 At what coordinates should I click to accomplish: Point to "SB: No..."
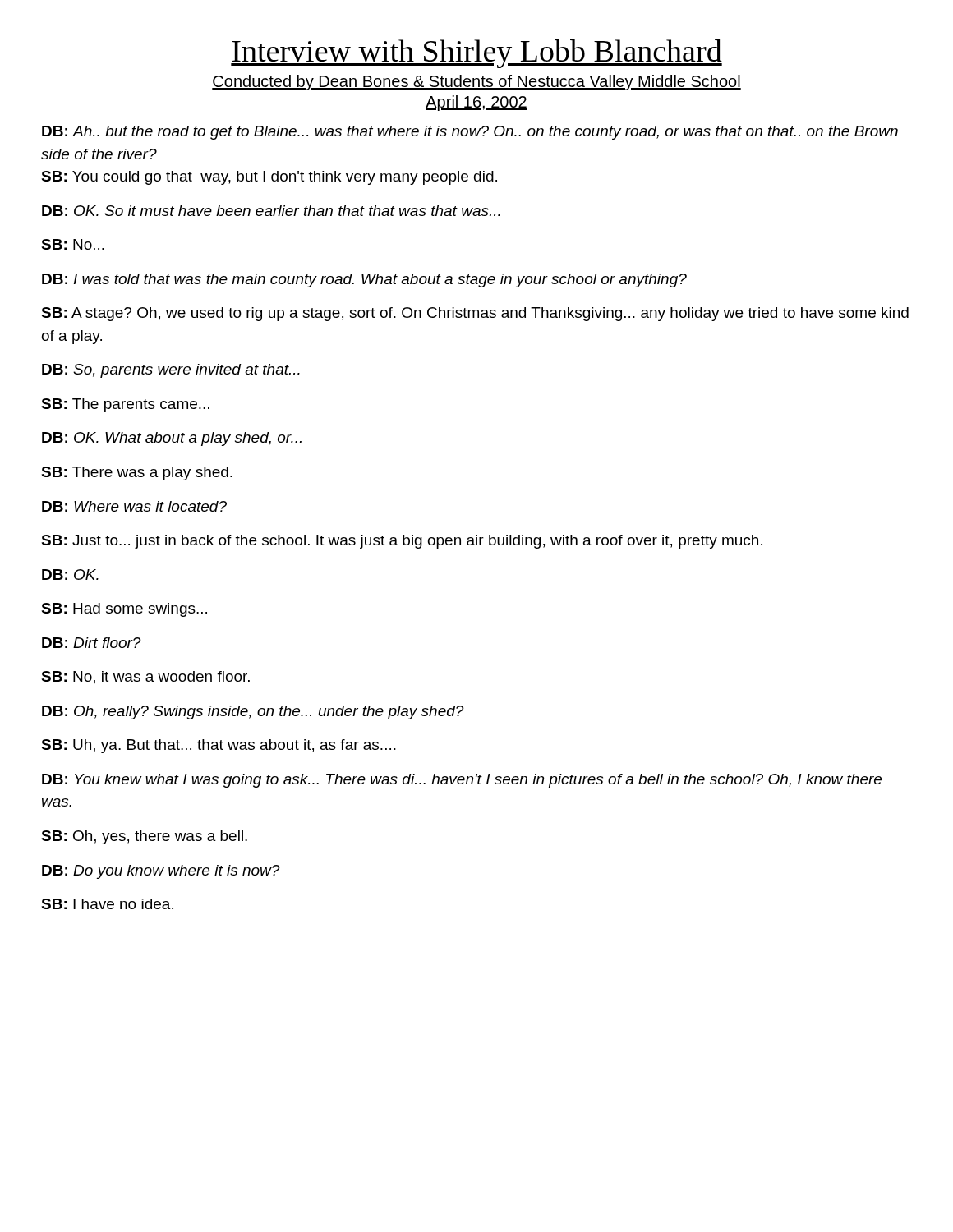(x=73, y=245)
